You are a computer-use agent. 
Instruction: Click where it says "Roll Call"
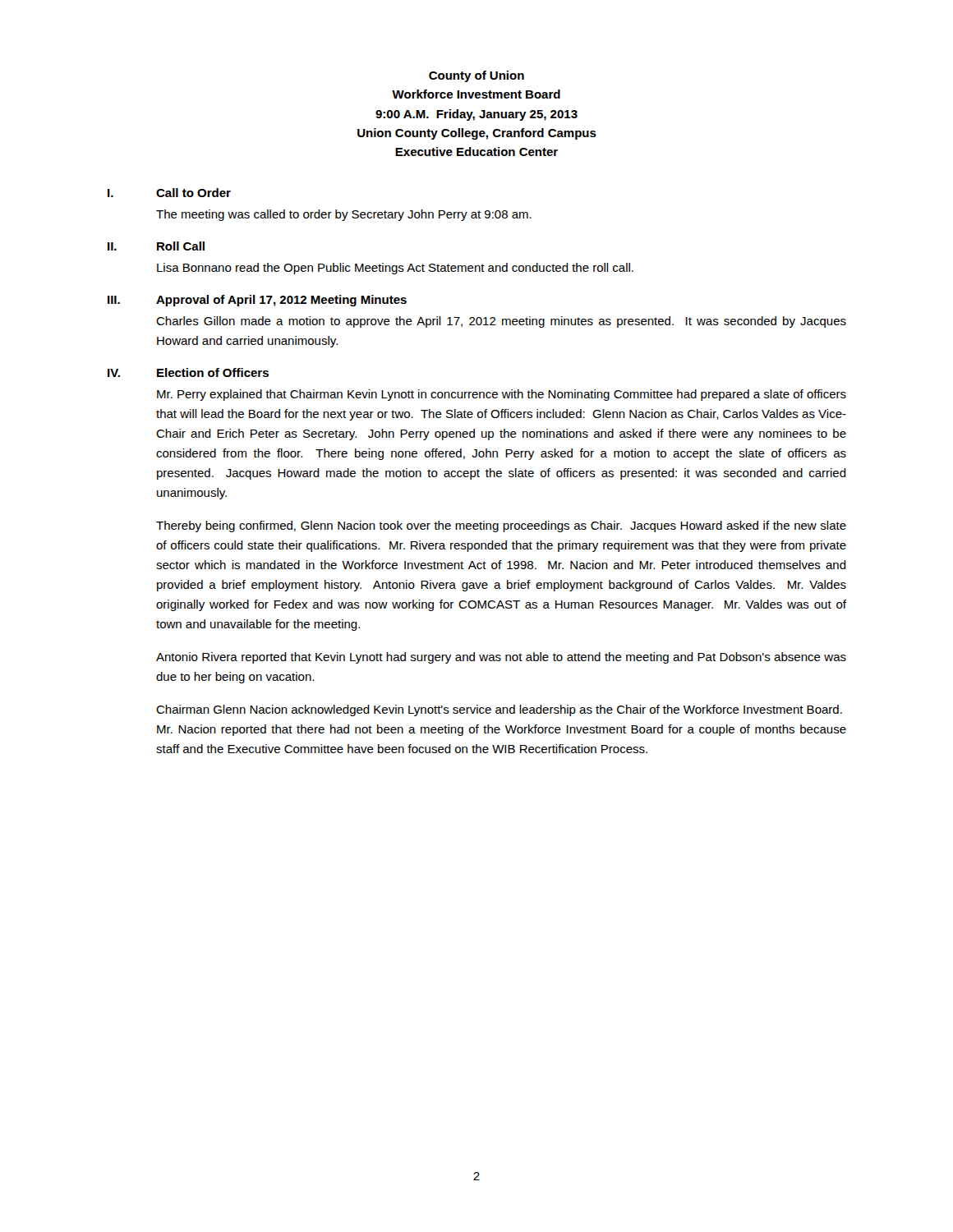181,246
